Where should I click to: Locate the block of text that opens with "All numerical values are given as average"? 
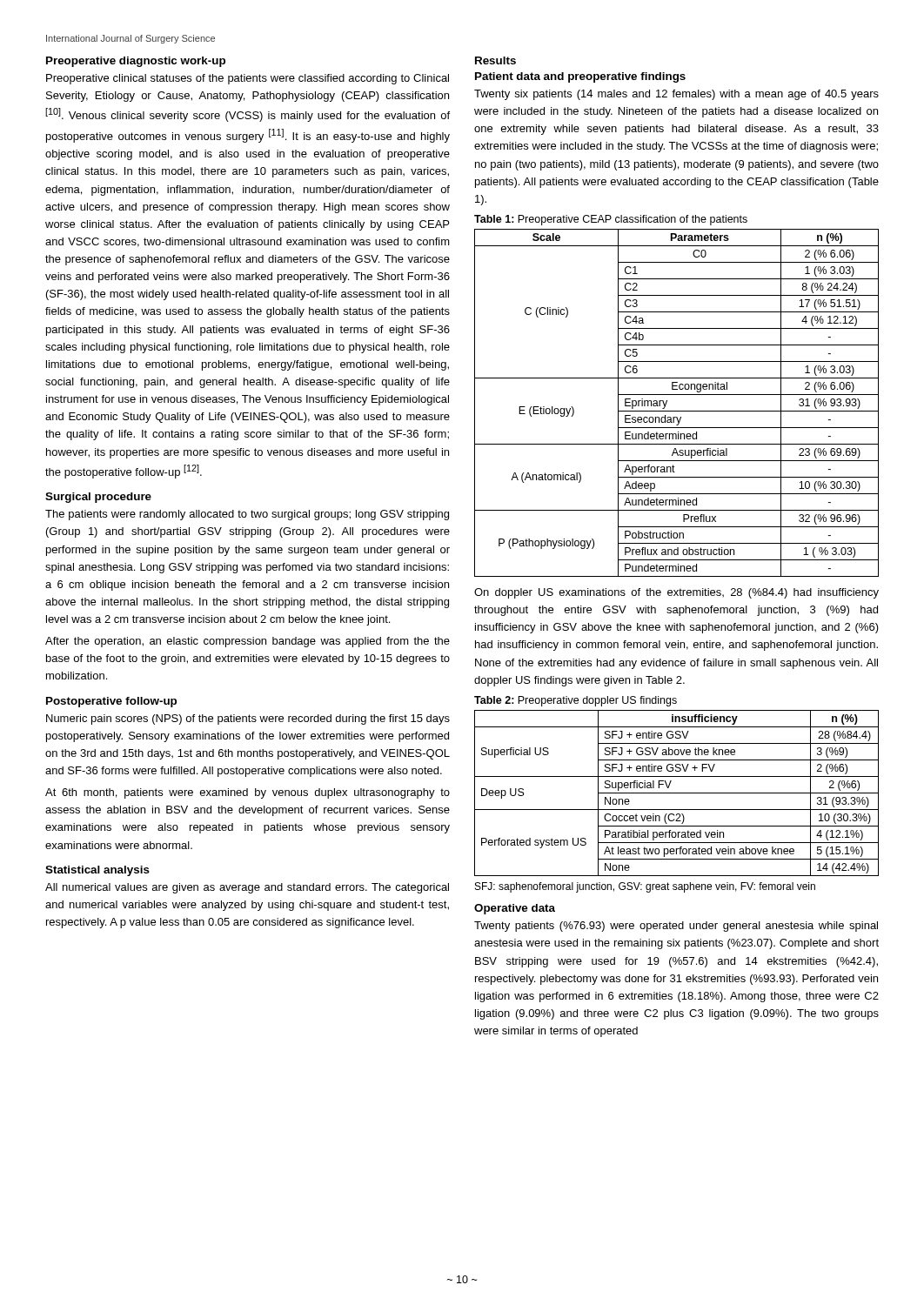tap(248, 904)
